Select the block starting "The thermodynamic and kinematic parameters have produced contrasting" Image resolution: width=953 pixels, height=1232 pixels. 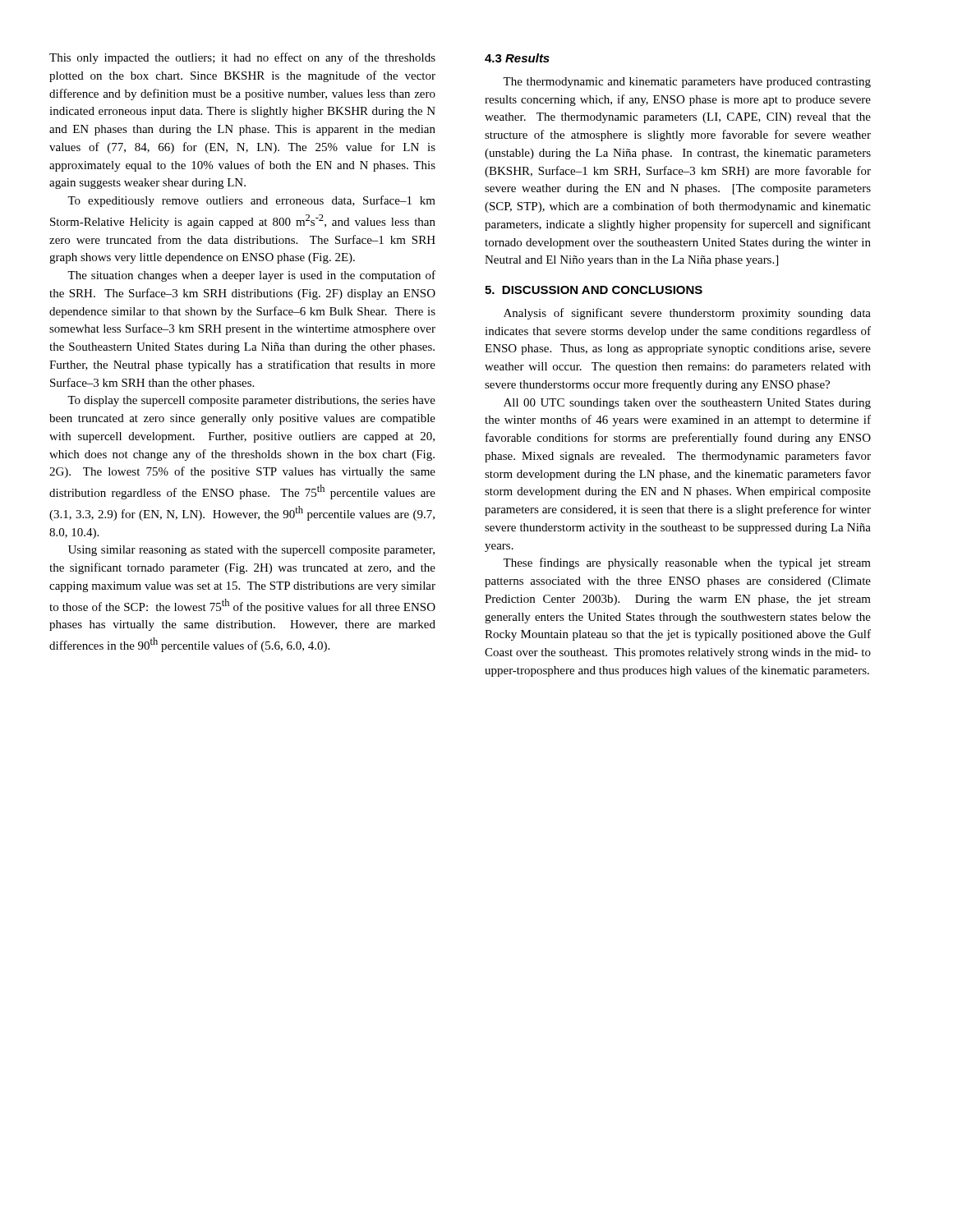(x=678, y=171)
